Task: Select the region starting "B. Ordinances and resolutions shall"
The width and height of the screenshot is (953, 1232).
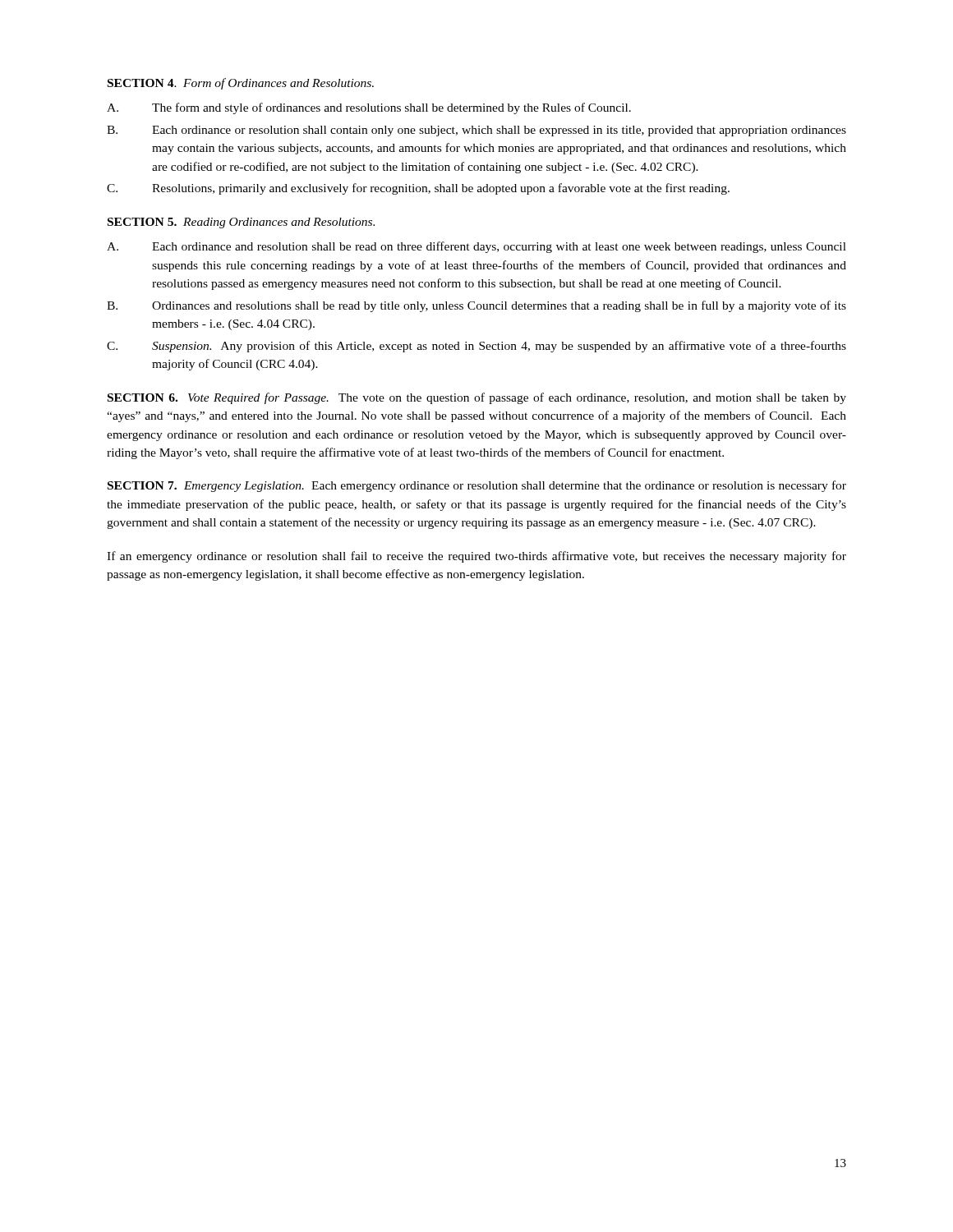Action: [476, 315]
